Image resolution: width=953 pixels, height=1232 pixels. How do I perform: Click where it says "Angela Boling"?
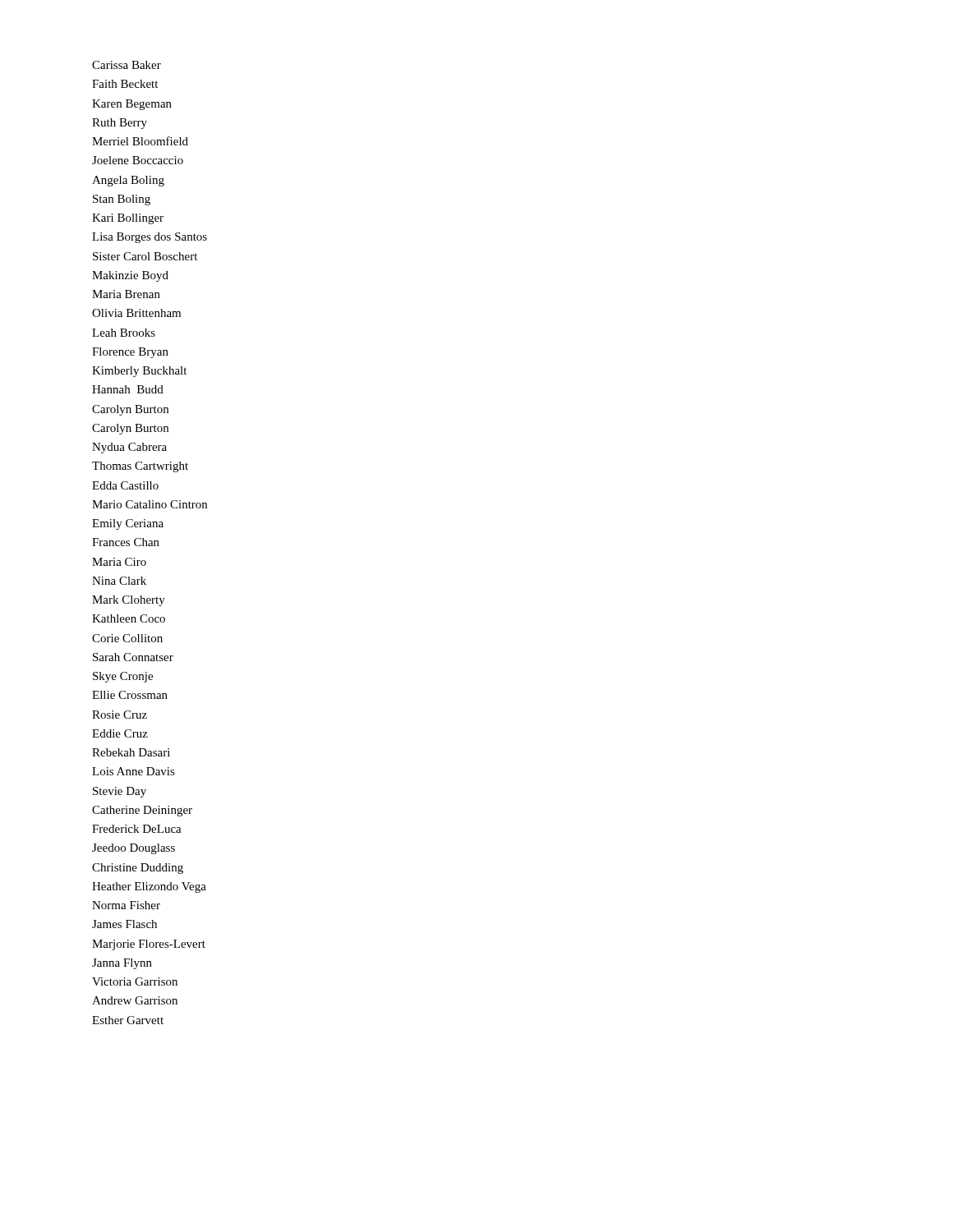128,179
